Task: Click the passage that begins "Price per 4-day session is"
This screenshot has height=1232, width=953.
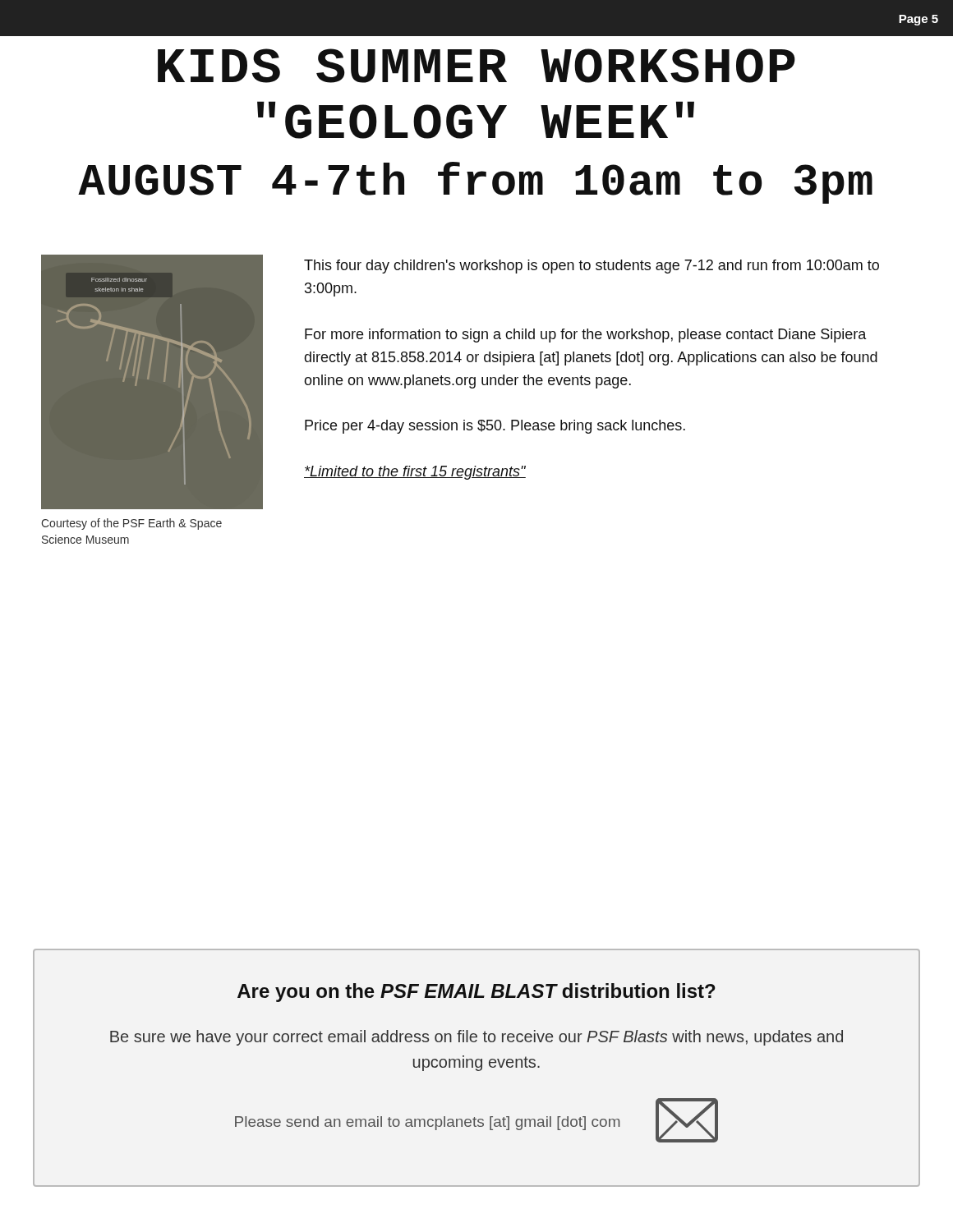Action: click(608, 427)
